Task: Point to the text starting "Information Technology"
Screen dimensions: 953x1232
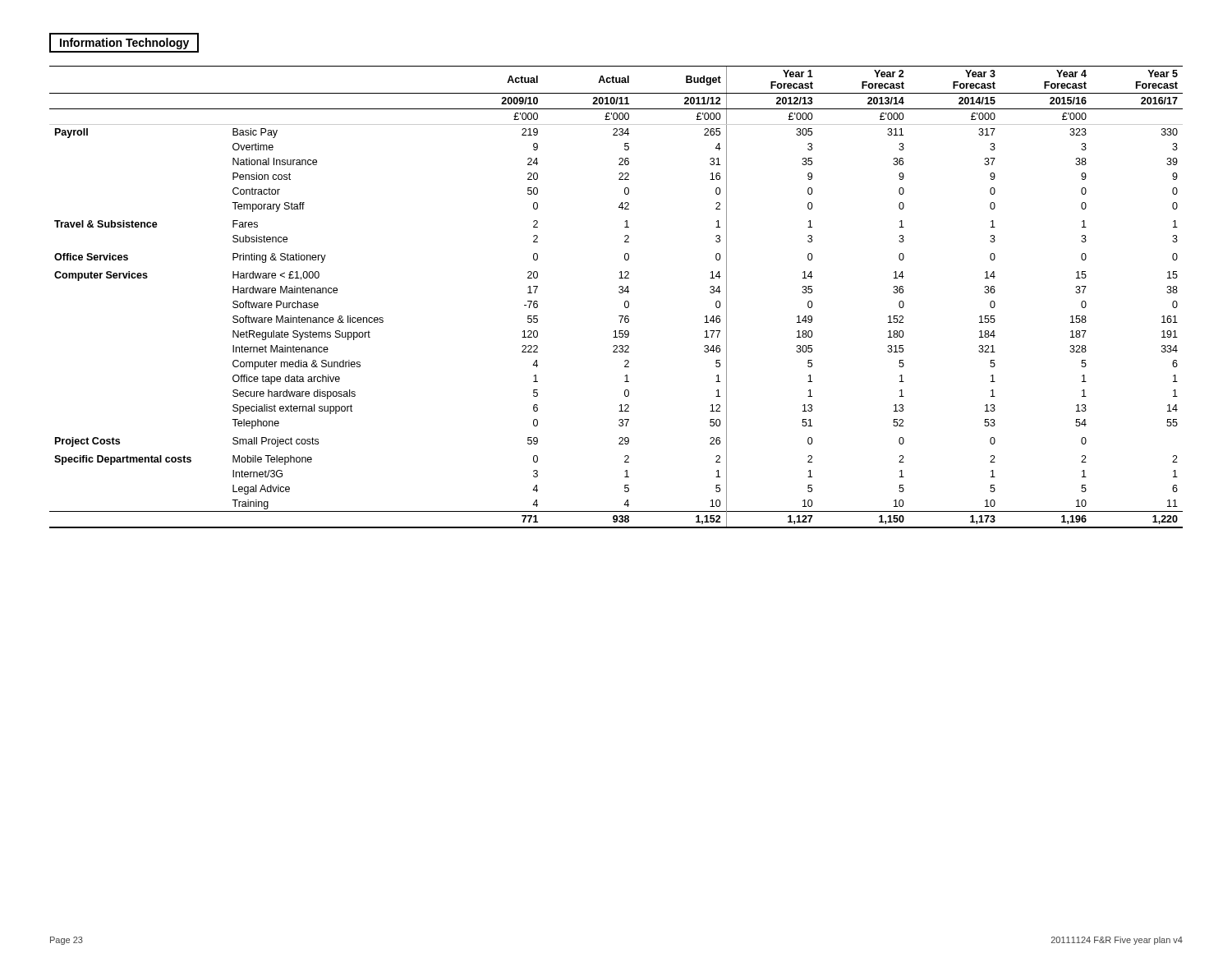Action: (124, 43)
